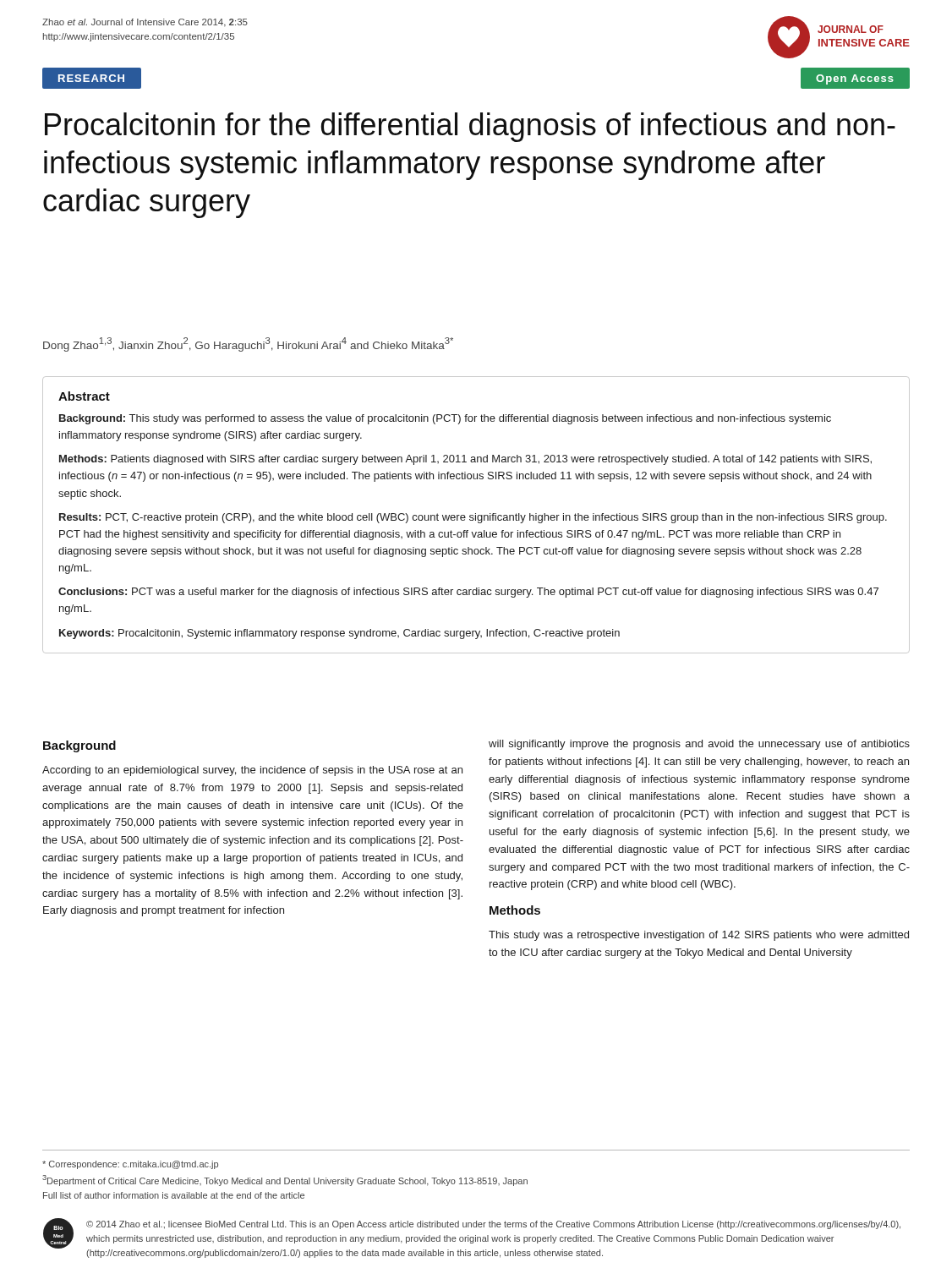Navigate to the passage starting "© 2014 Zhao et al.; licensee BioMed"
Screen dimensions: 1268x952
point(494,1238)
